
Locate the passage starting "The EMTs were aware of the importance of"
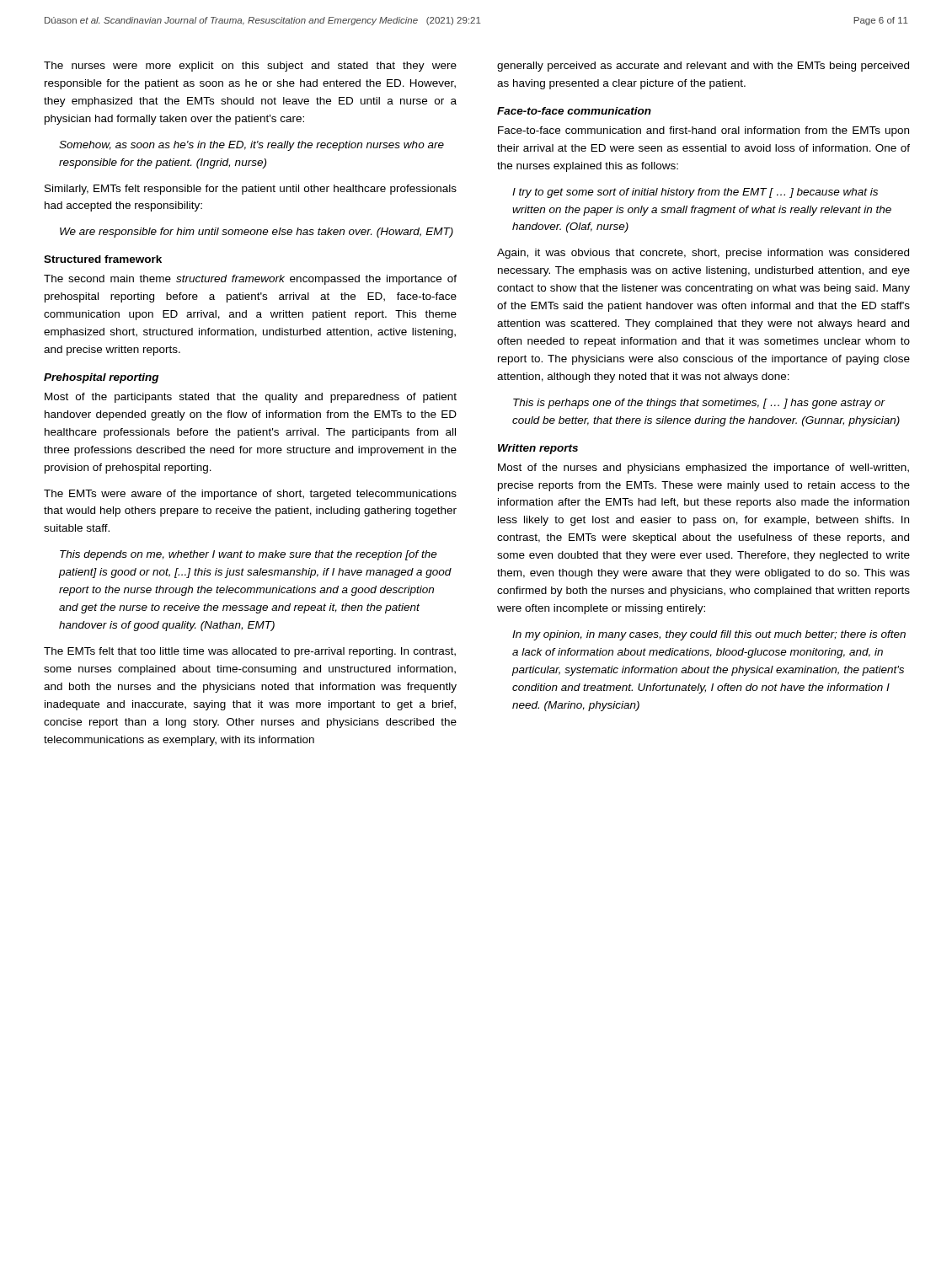(250, 511)
